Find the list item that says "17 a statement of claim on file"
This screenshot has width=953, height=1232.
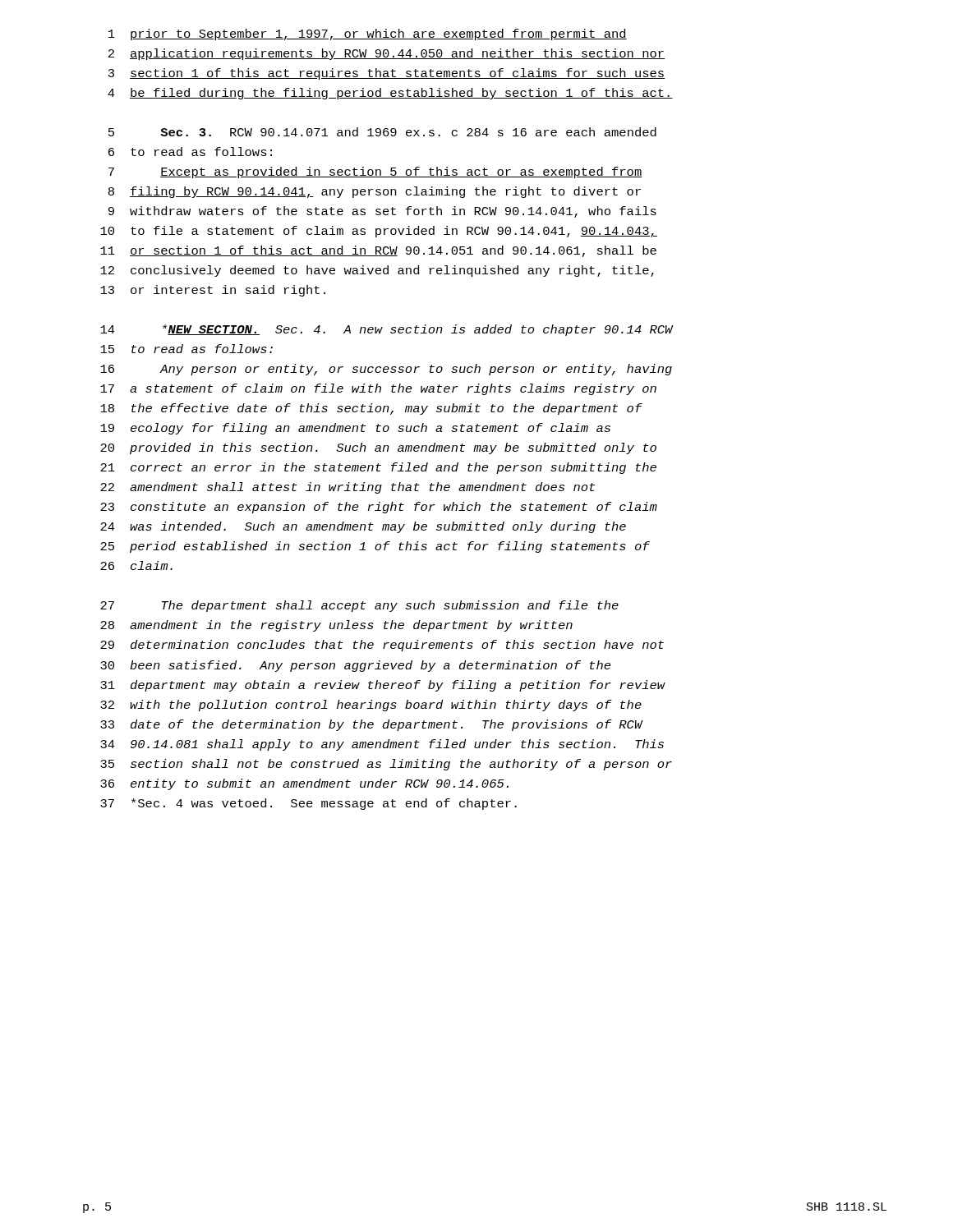485,390
